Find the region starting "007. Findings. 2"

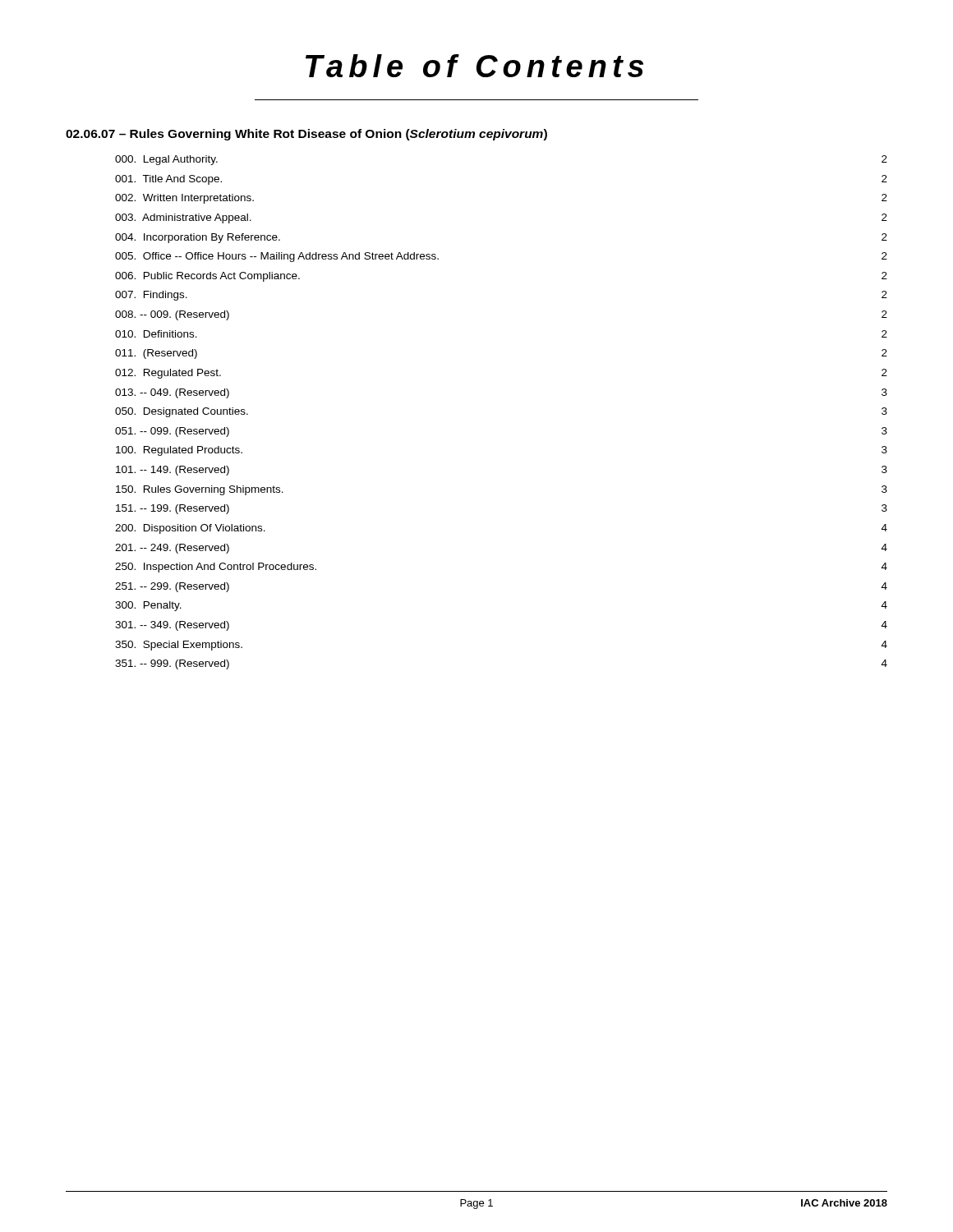(151, 295)
